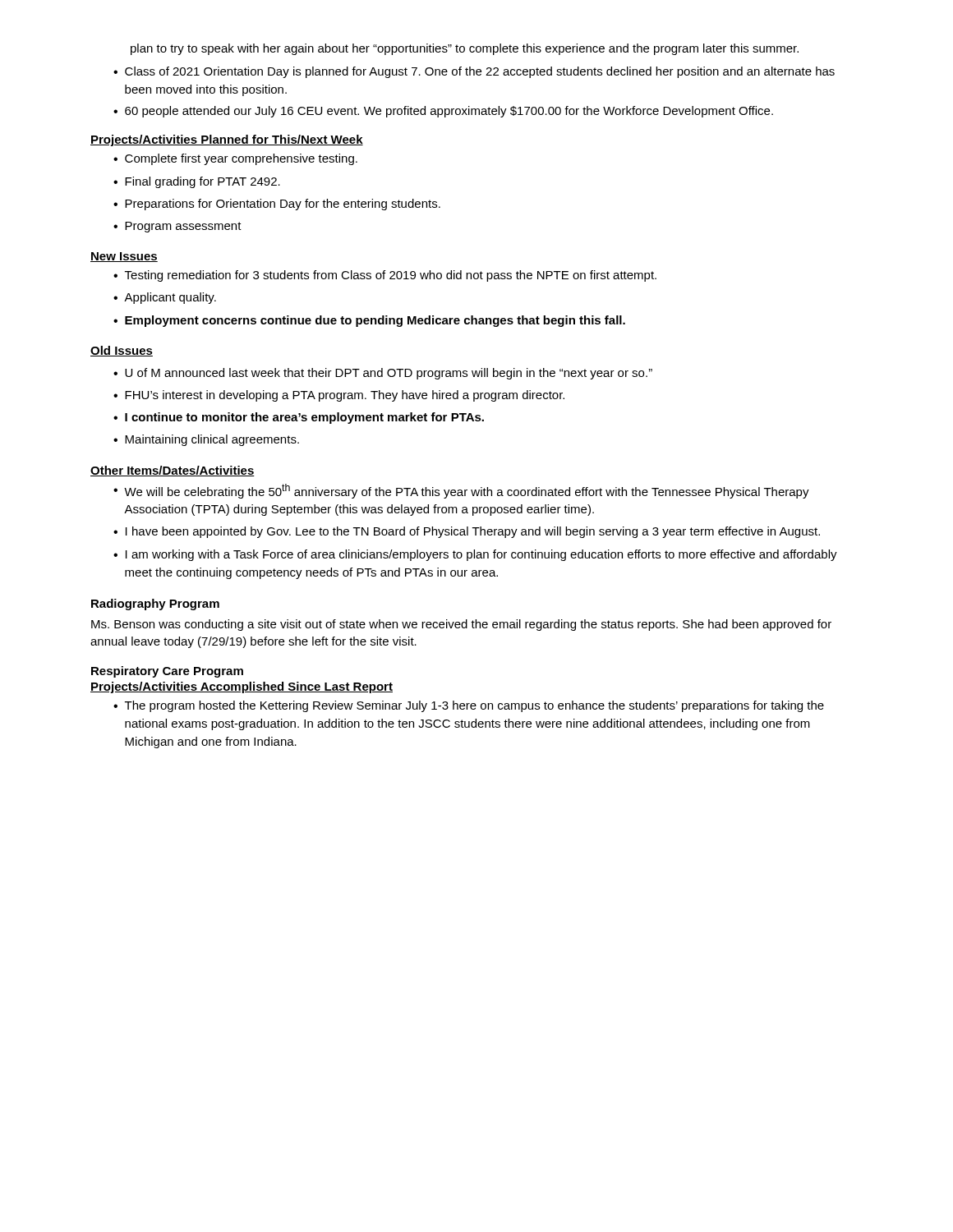953x1232 pixels.
Task: Point to the block beginning "• Employment concerns continue due to pending"
Action: pyautogui.click(x=370, y=320)
